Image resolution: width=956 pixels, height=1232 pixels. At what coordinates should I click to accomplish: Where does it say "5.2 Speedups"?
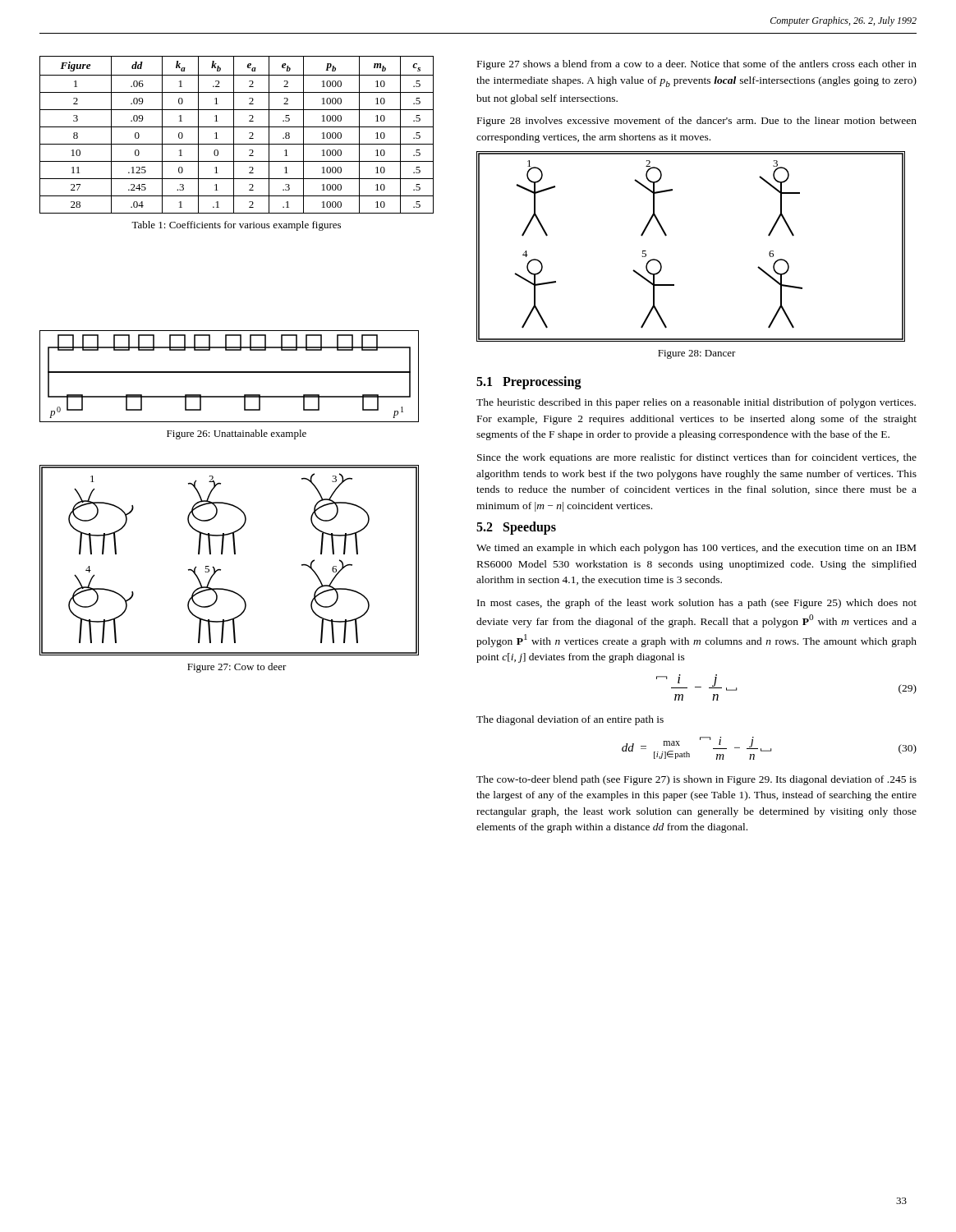[x=516, y=527]
